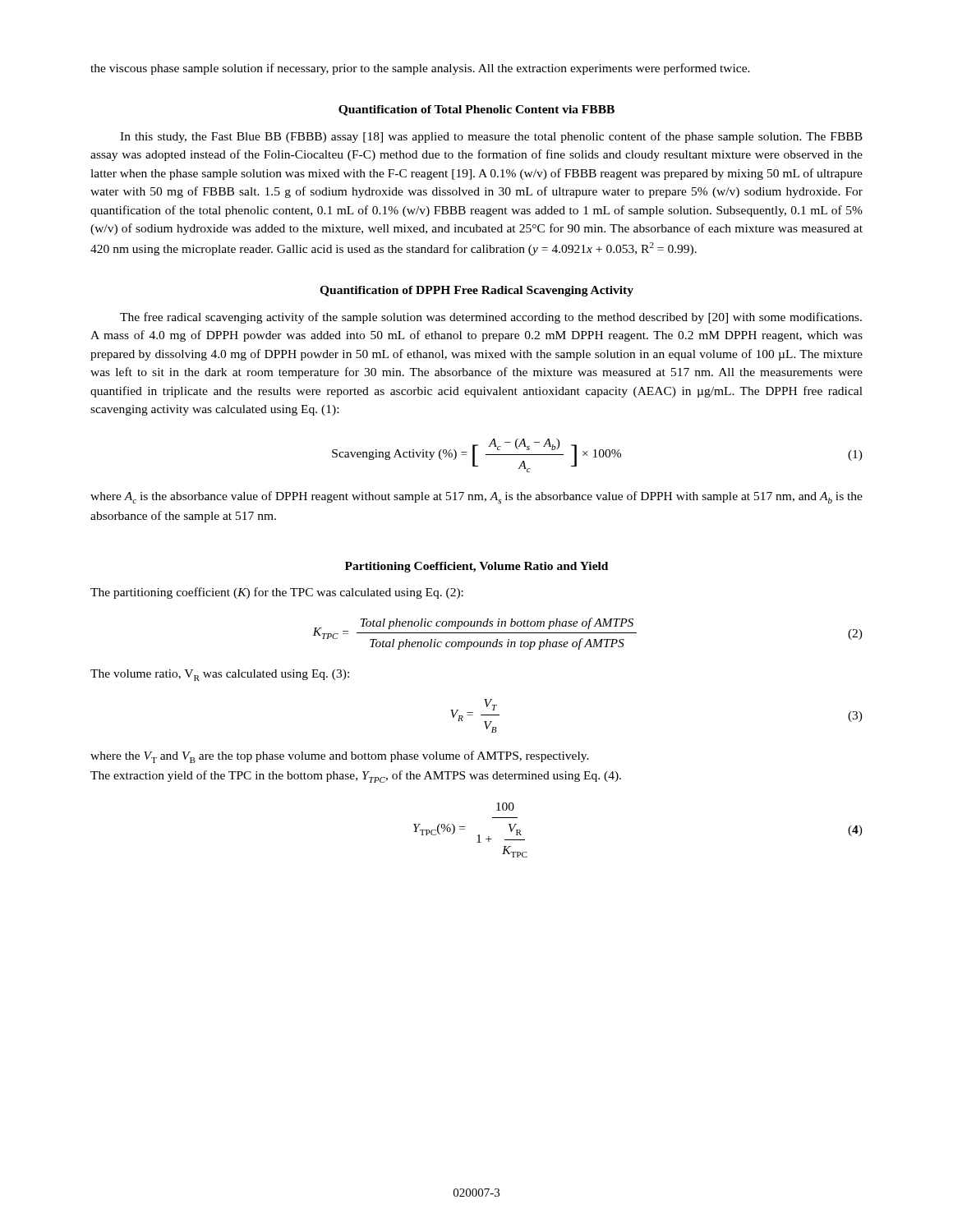Navigate to the text starting "KTPC = Total phenolic compounds in bottom phase"
Viewport: 953px width, 1232px height.
click(588, 633)
